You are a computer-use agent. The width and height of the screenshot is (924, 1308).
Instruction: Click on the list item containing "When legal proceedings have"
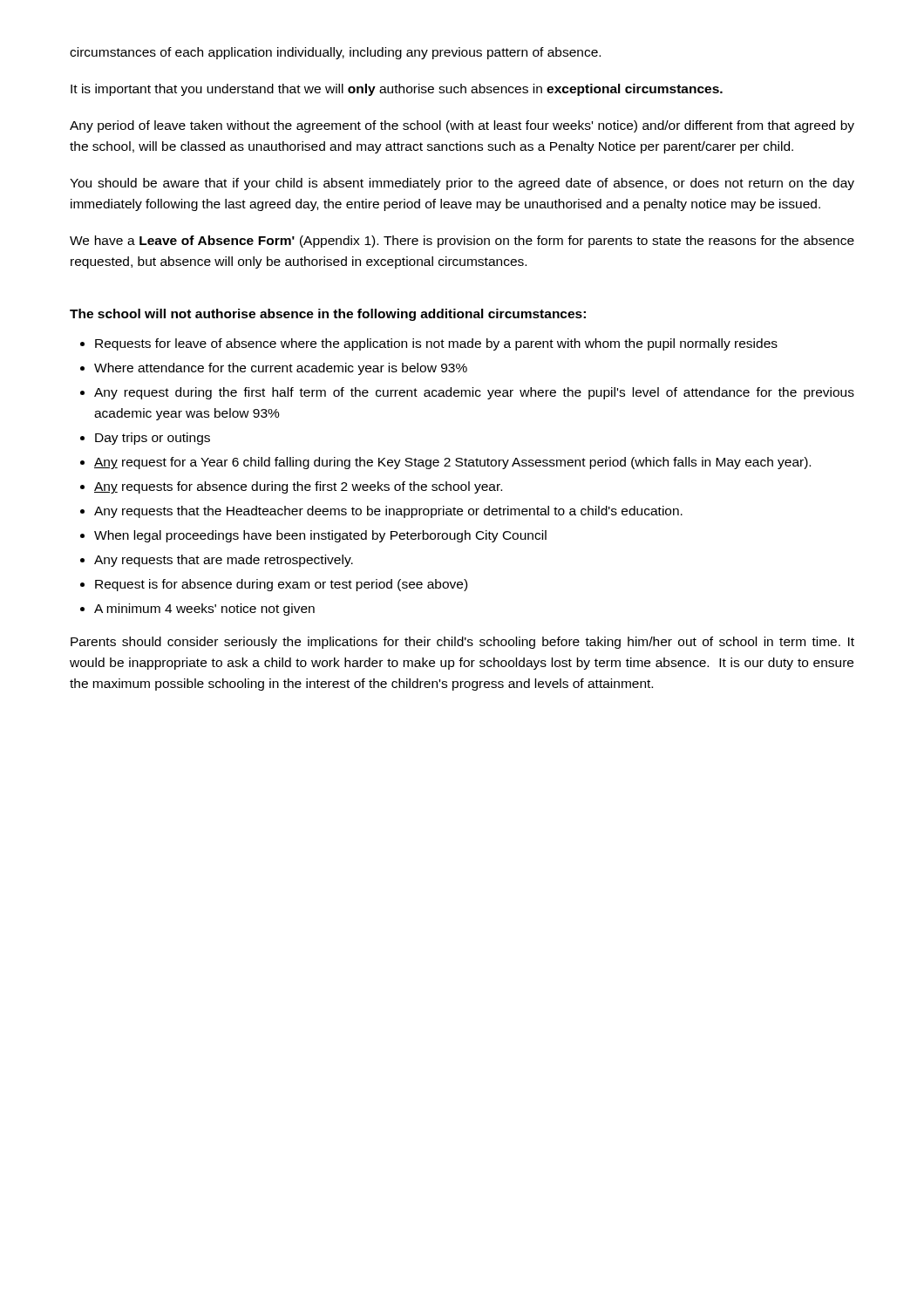(321, 535)
